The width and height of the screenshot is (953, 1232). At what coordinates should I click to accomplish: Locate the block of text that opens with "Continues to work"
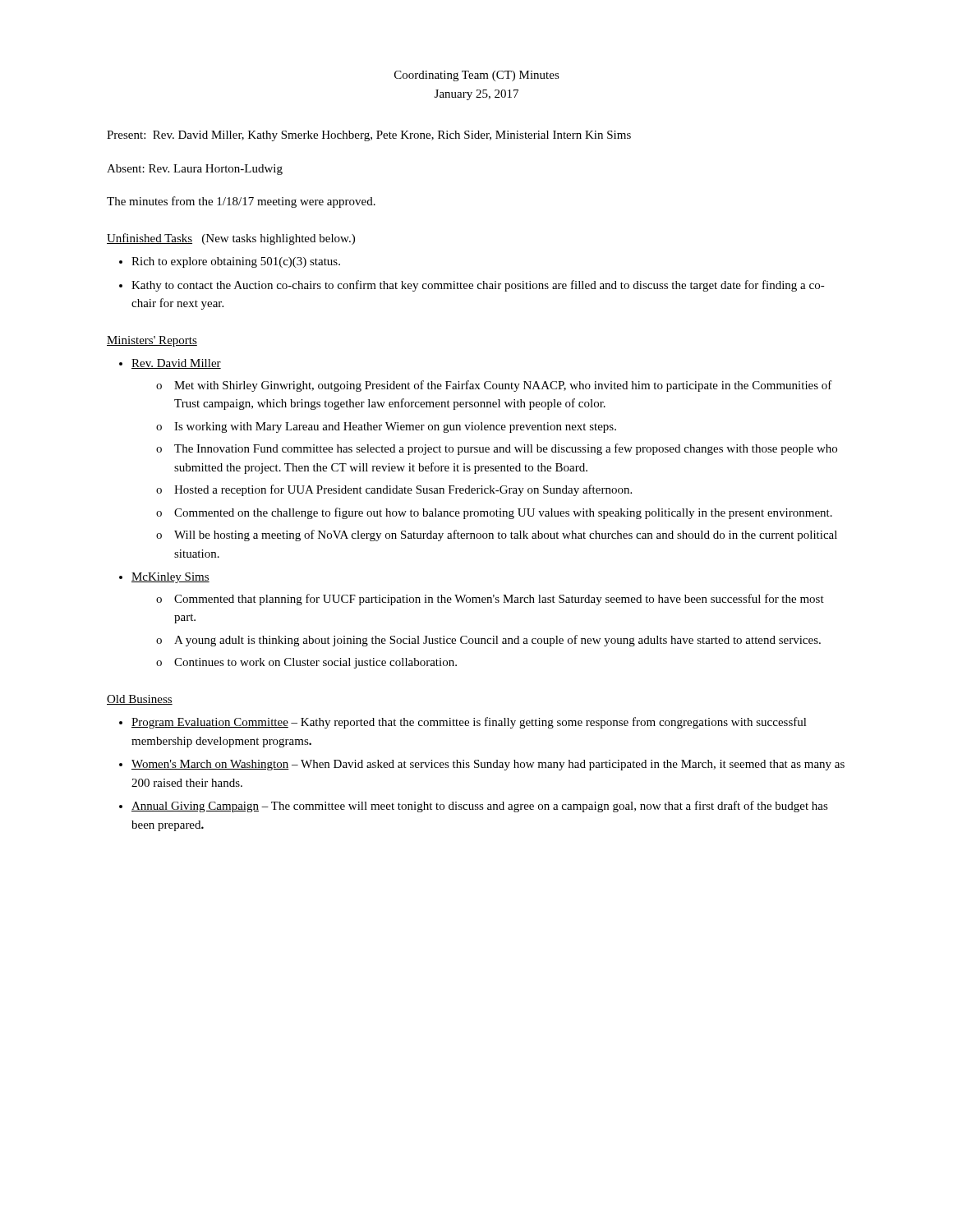[316, 662]
